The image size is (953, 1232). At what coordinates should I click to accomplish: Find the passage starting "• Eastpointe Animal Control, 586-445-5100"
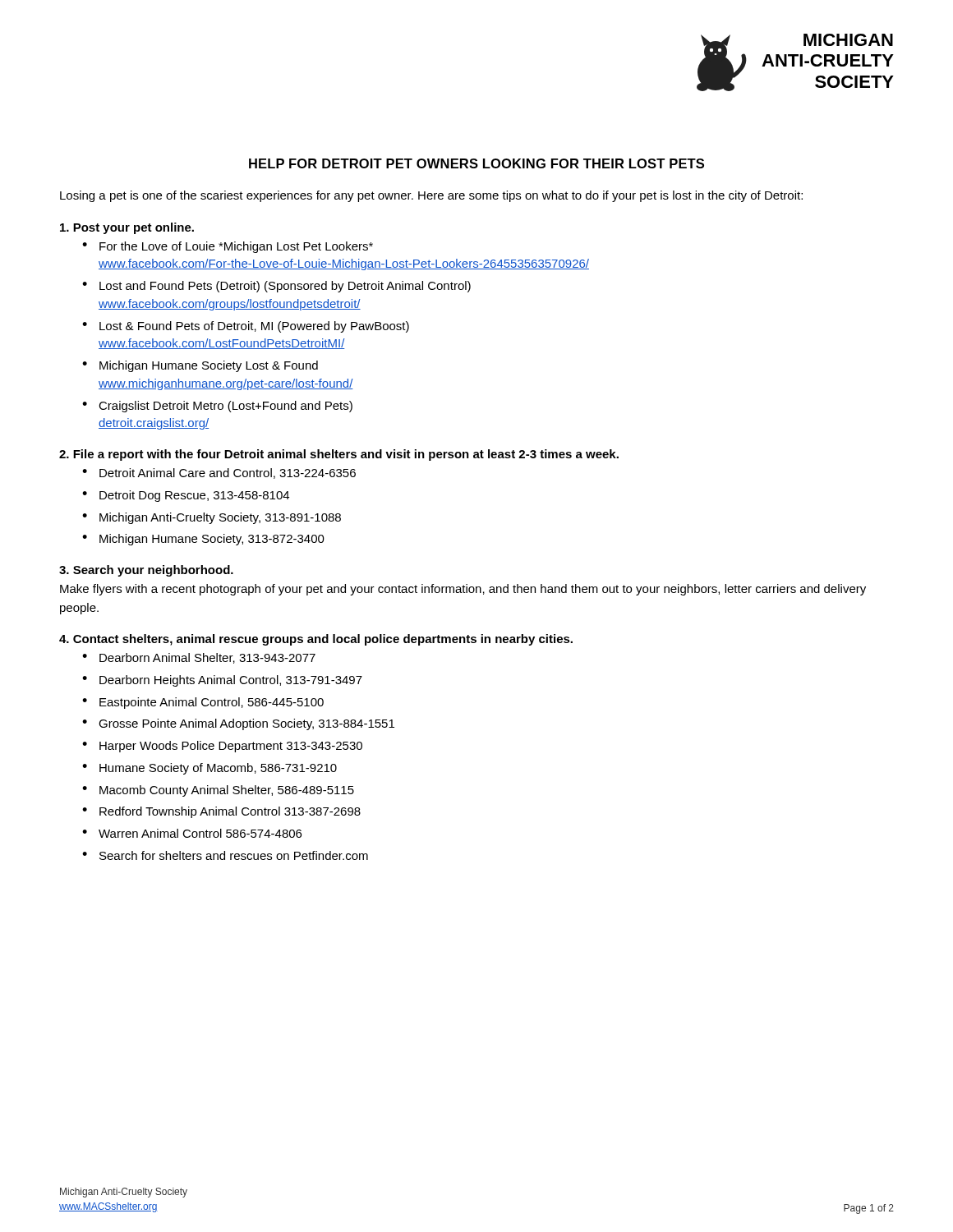203,703
